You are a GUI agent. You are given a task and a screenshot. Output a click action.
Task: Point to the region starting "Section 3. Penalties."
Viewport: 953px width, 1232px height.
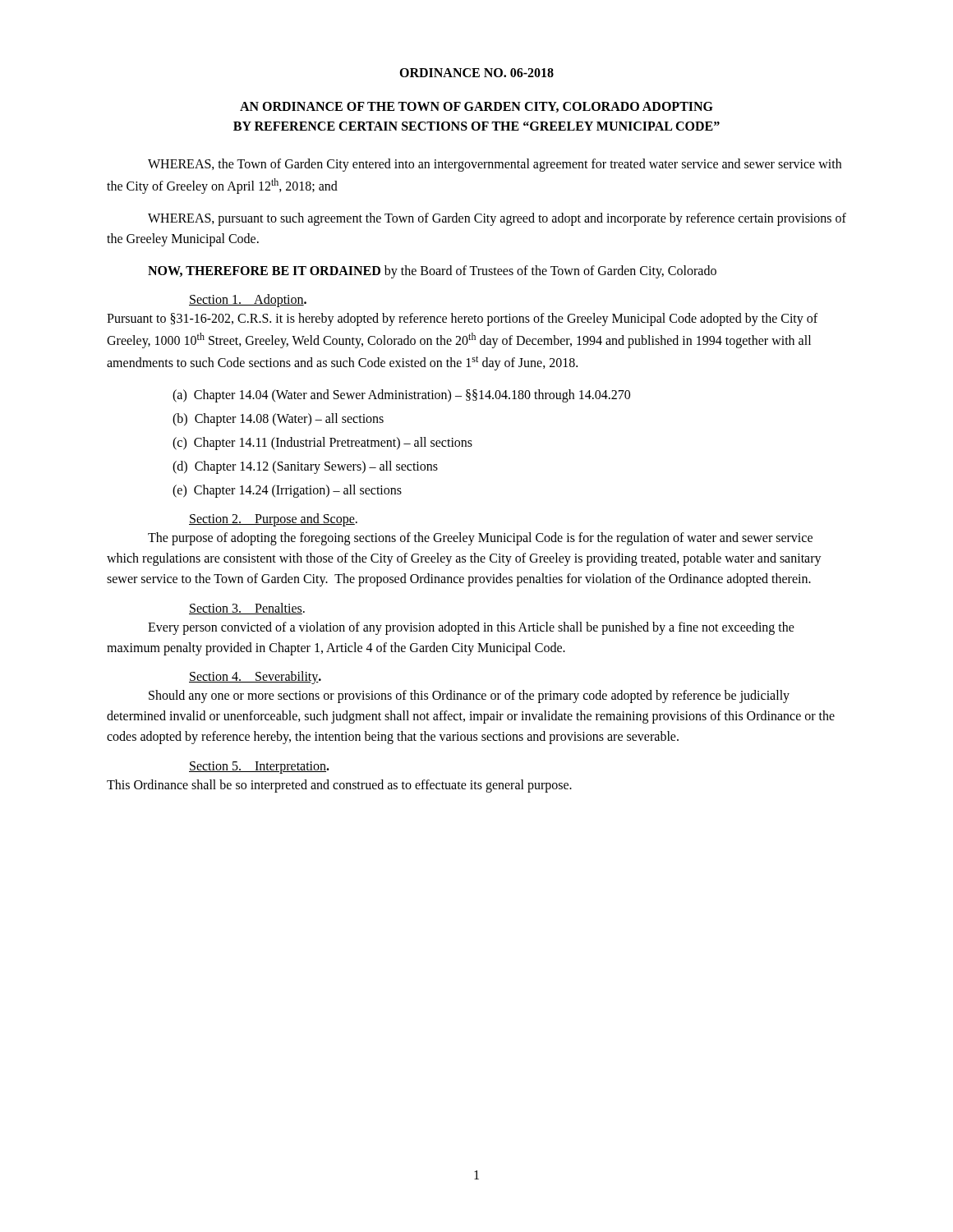247,608
